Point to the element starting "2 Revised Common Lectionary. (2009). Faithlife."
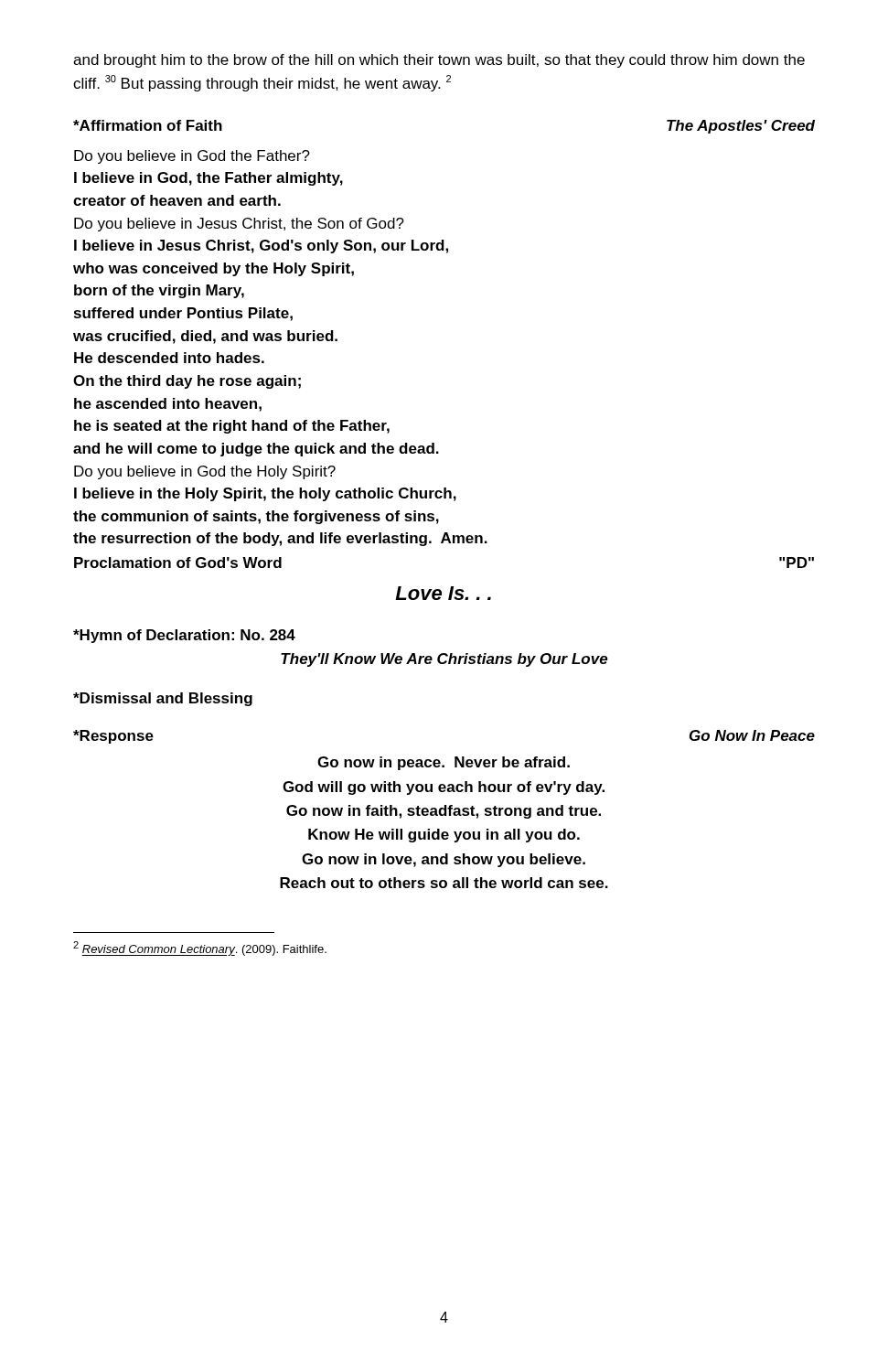The image size is (888, 1372). (x=200, y=948)
